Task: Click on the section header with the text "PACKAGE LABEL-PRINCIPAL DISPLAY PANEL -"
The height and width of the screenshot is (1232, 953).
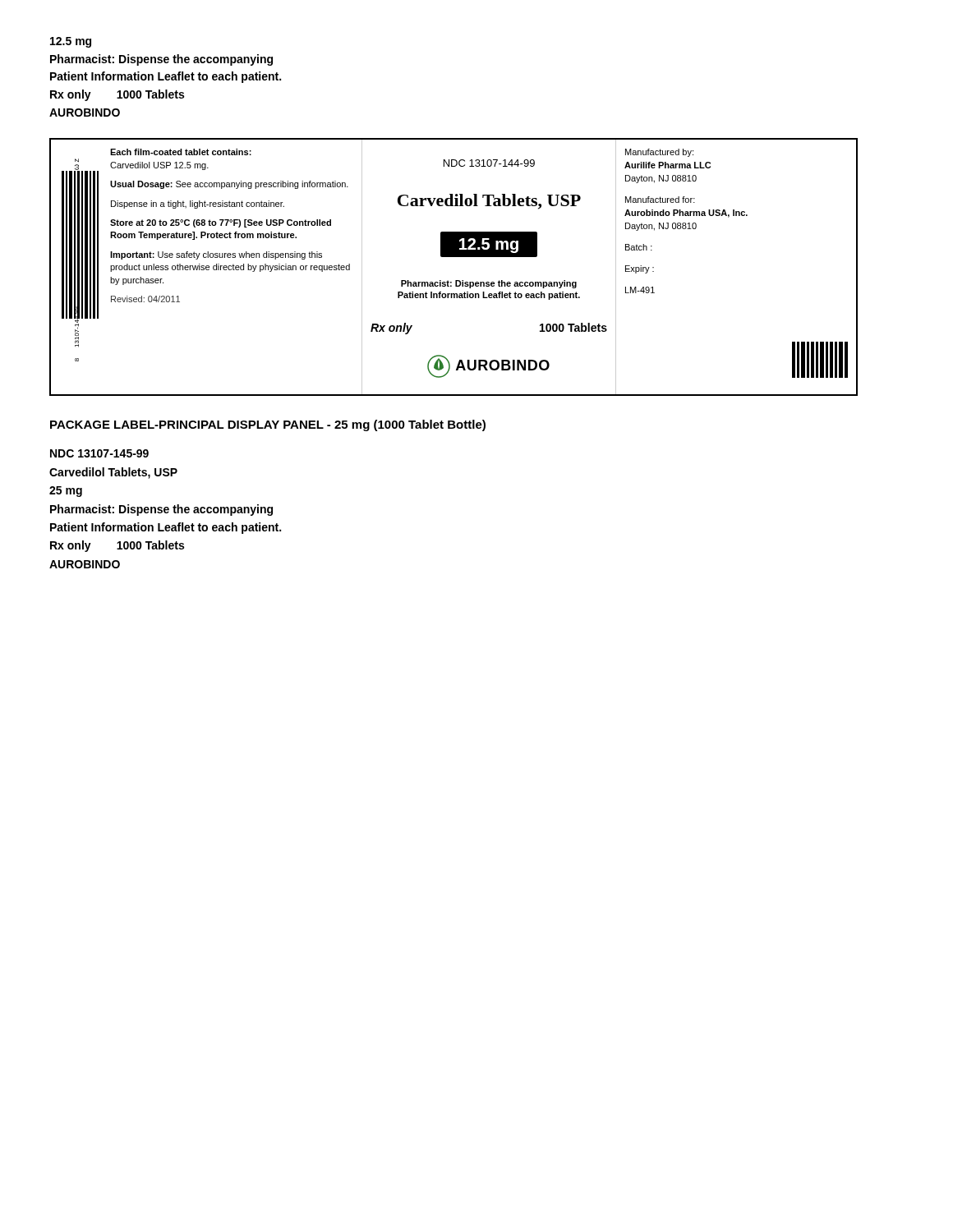Action: (268, 425)
